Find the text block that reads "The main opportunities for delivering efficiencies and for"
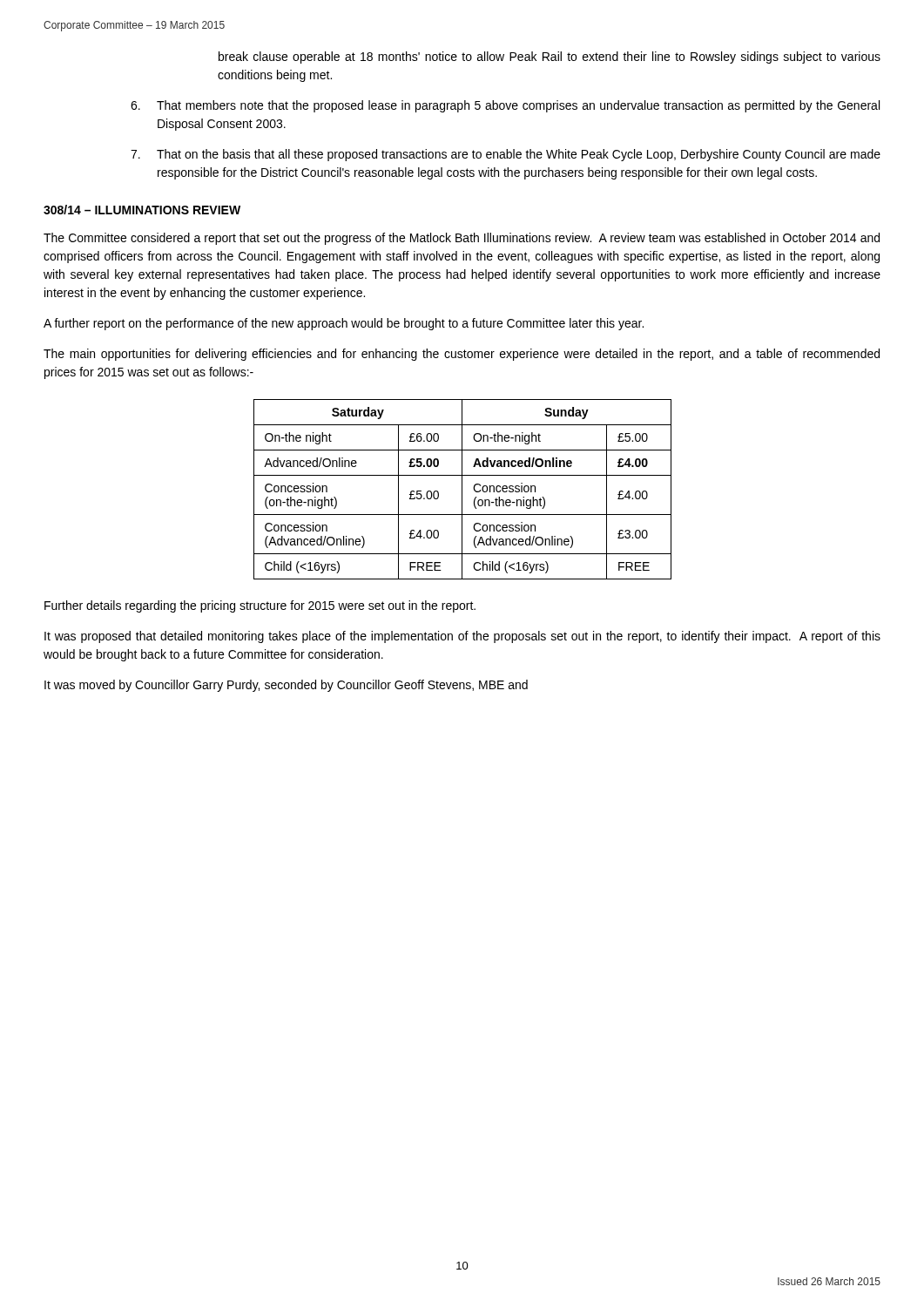The height and width of the screenshot is (1307, 924). coord(462,363)
